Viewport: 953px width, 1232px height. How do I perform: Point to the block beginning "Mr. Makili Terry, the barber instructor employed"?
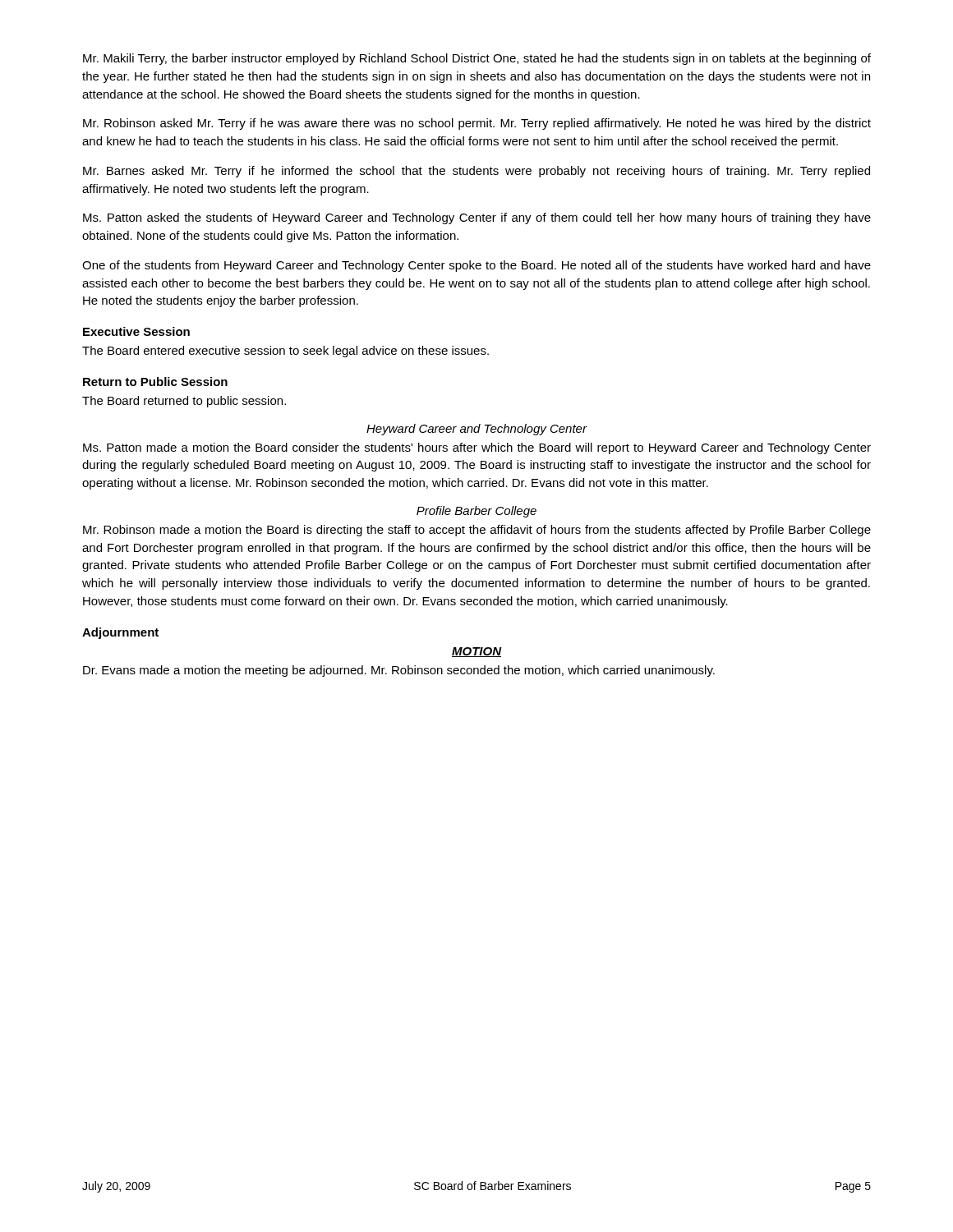[476, 76]
